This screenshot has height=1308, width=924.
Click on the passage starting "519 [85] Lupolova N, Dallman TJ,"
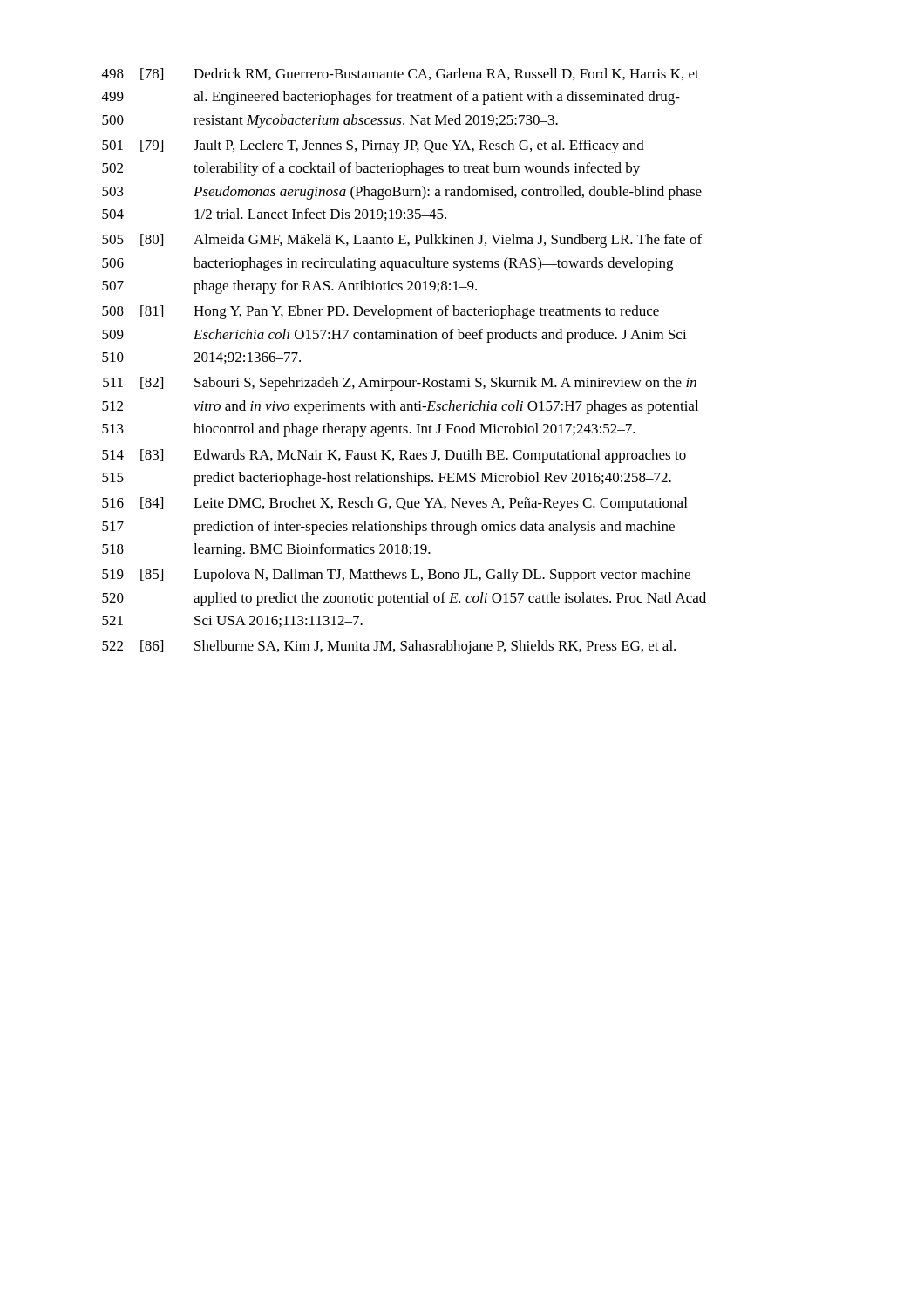(462, 598)
